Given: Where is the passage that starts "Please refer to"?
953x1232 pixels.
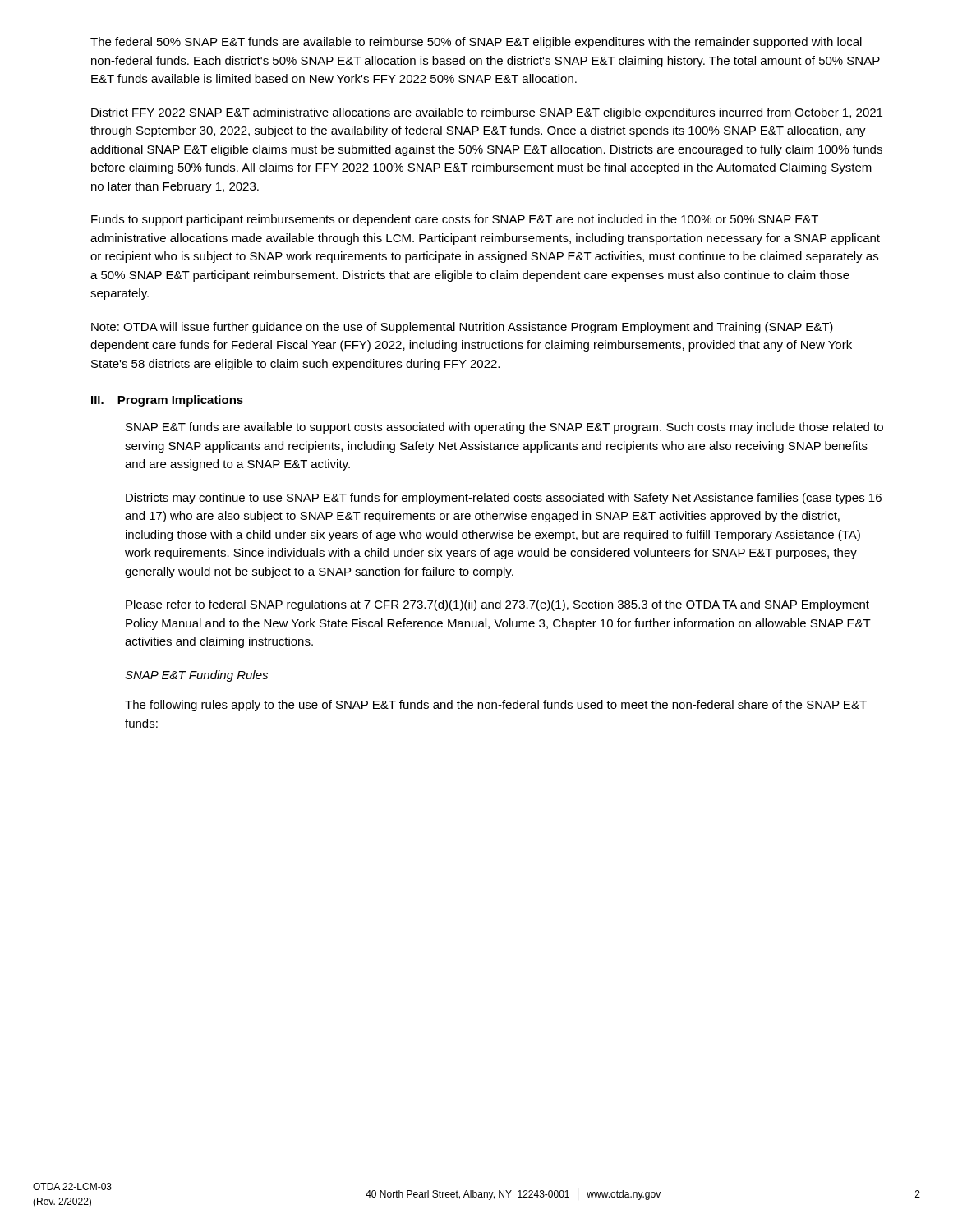Looking at the screenshot, I should tap(498, 623).
